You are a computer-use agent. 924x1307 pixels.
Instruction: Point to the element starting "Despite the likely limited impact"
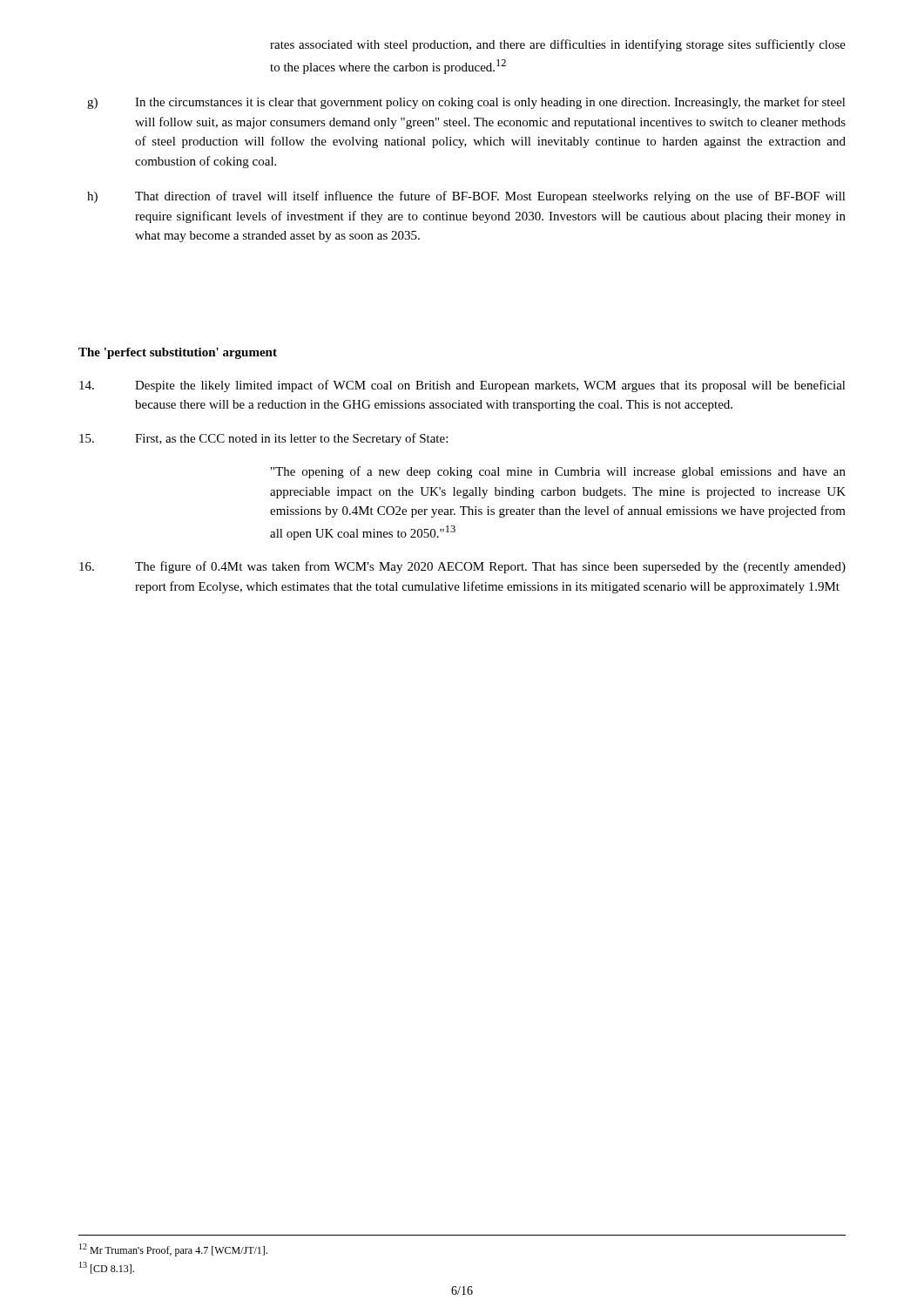[x=462, y=395]
